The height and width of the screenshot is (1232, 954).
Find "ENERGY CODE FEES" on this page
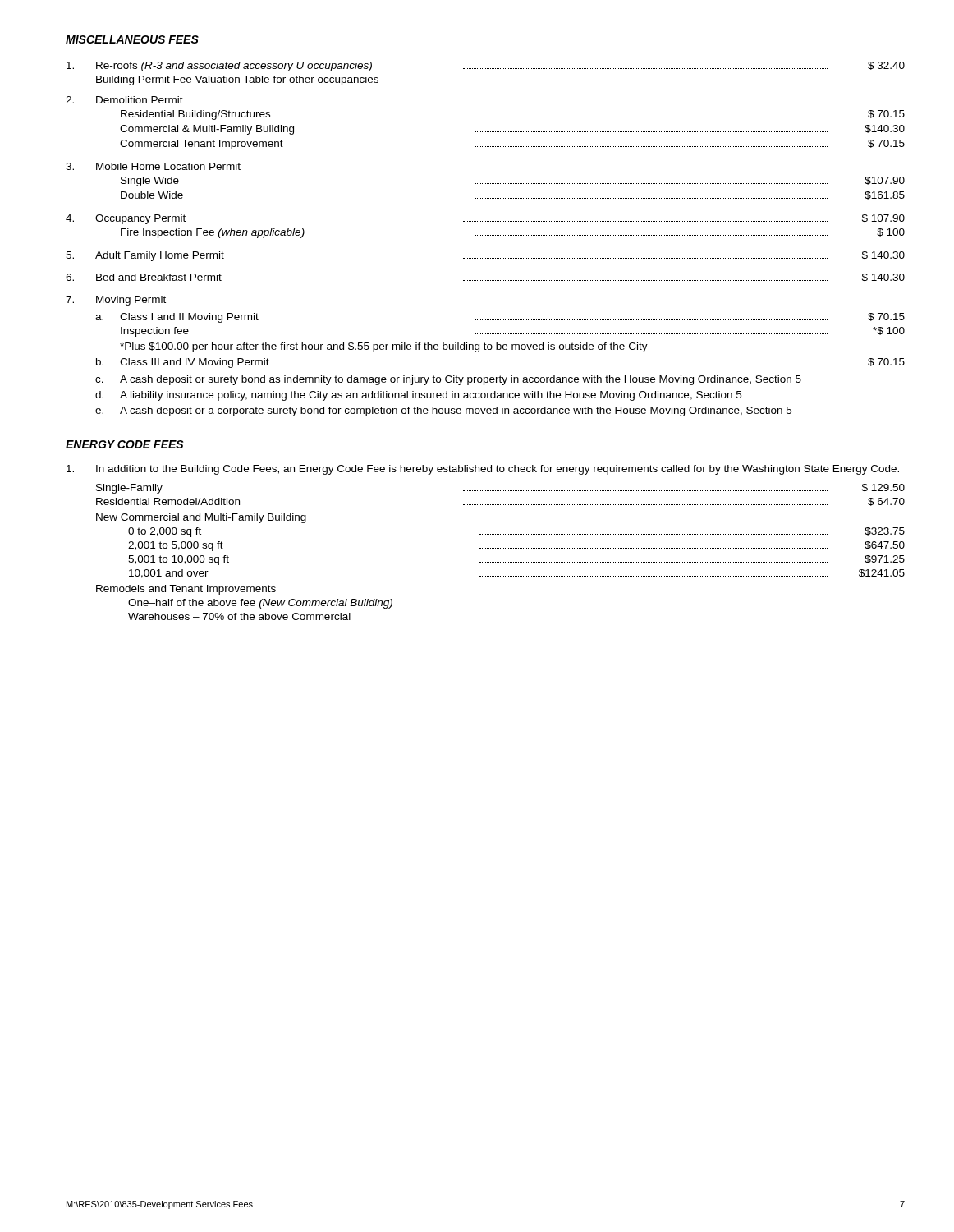[x=125, y=444]
